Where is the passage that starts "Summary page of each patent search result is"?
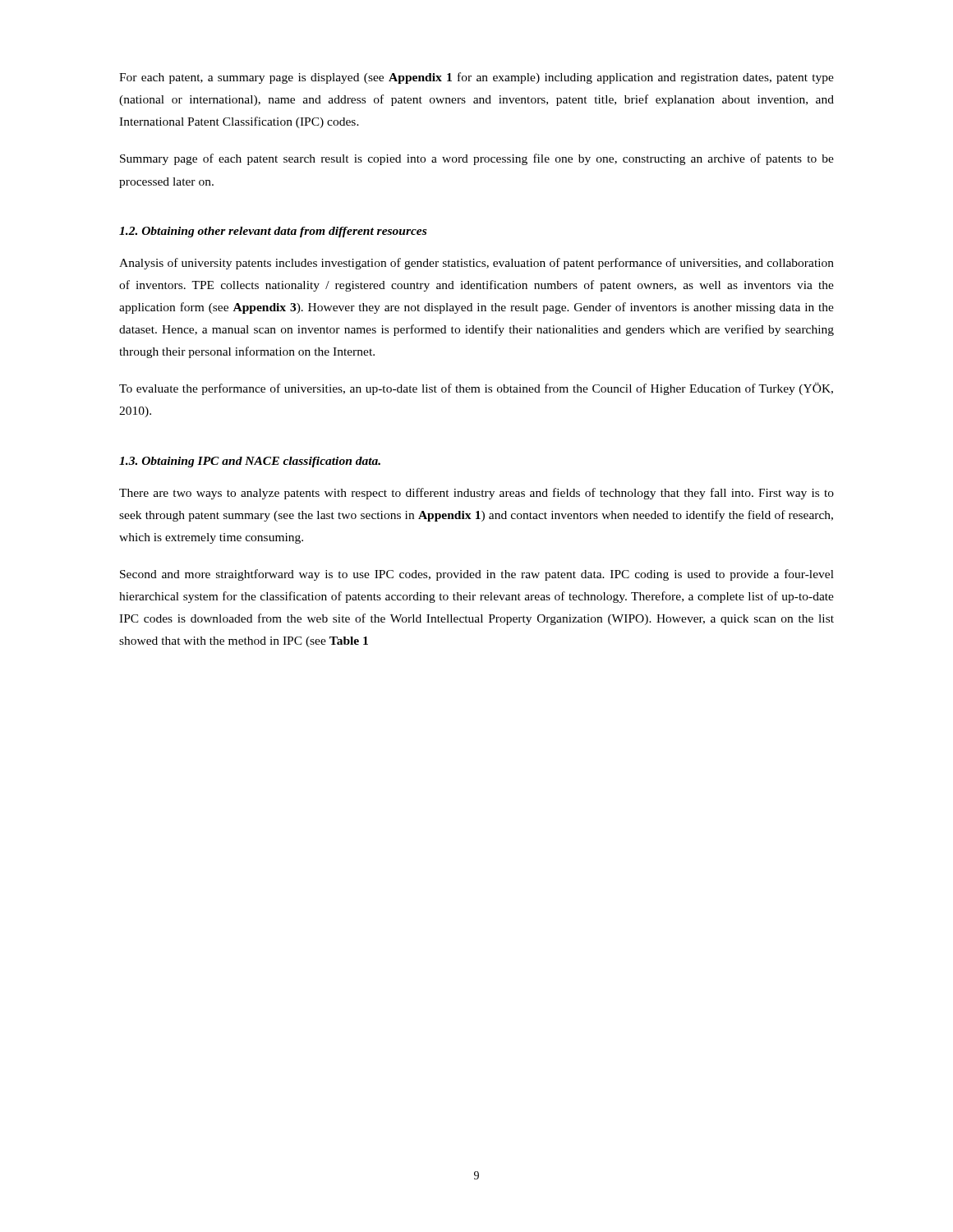 click(476, 170)
